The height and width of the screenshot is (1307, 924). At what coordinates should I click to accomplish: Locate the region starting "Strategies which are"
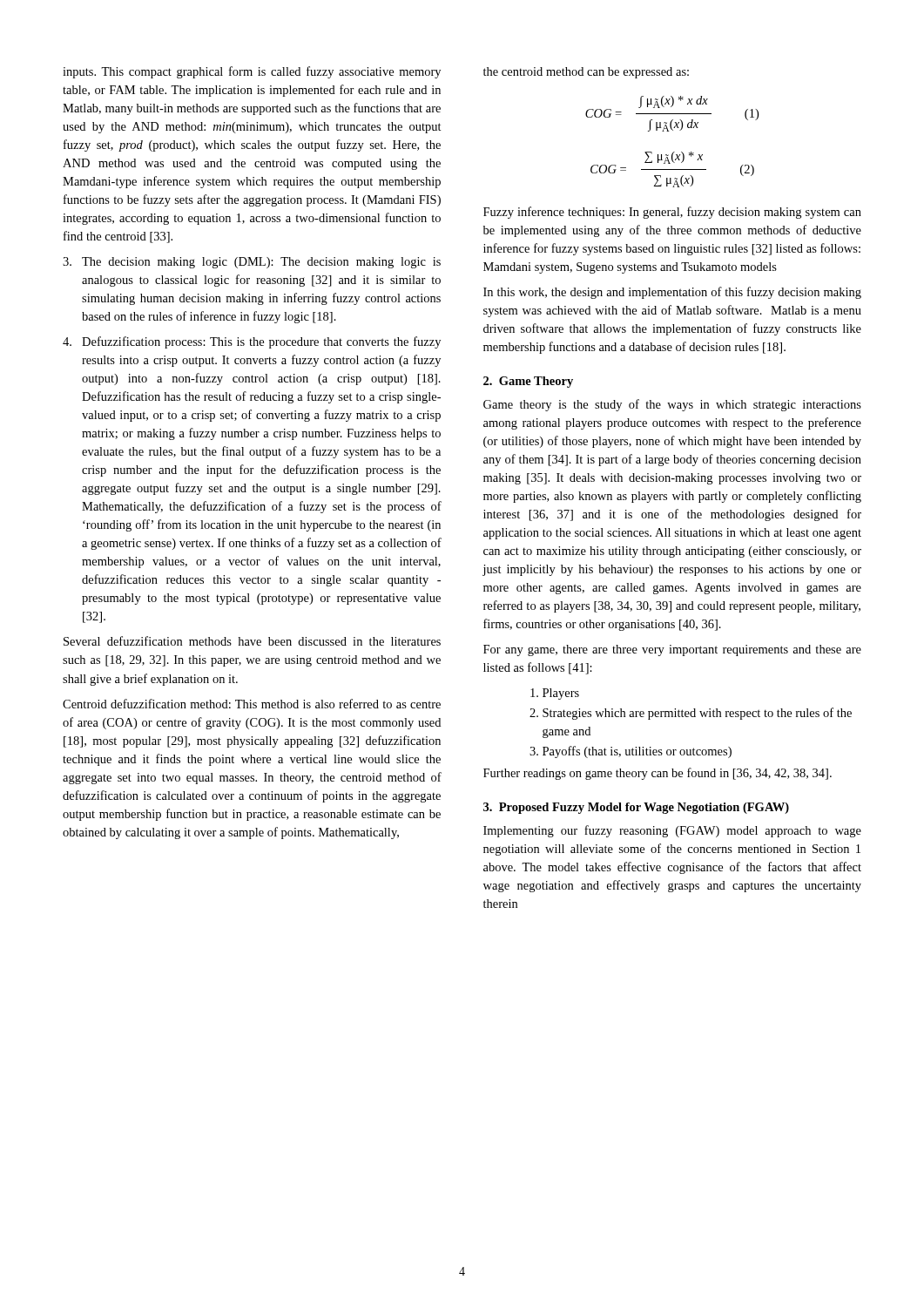pyautogui.click(x=697, y=722)
